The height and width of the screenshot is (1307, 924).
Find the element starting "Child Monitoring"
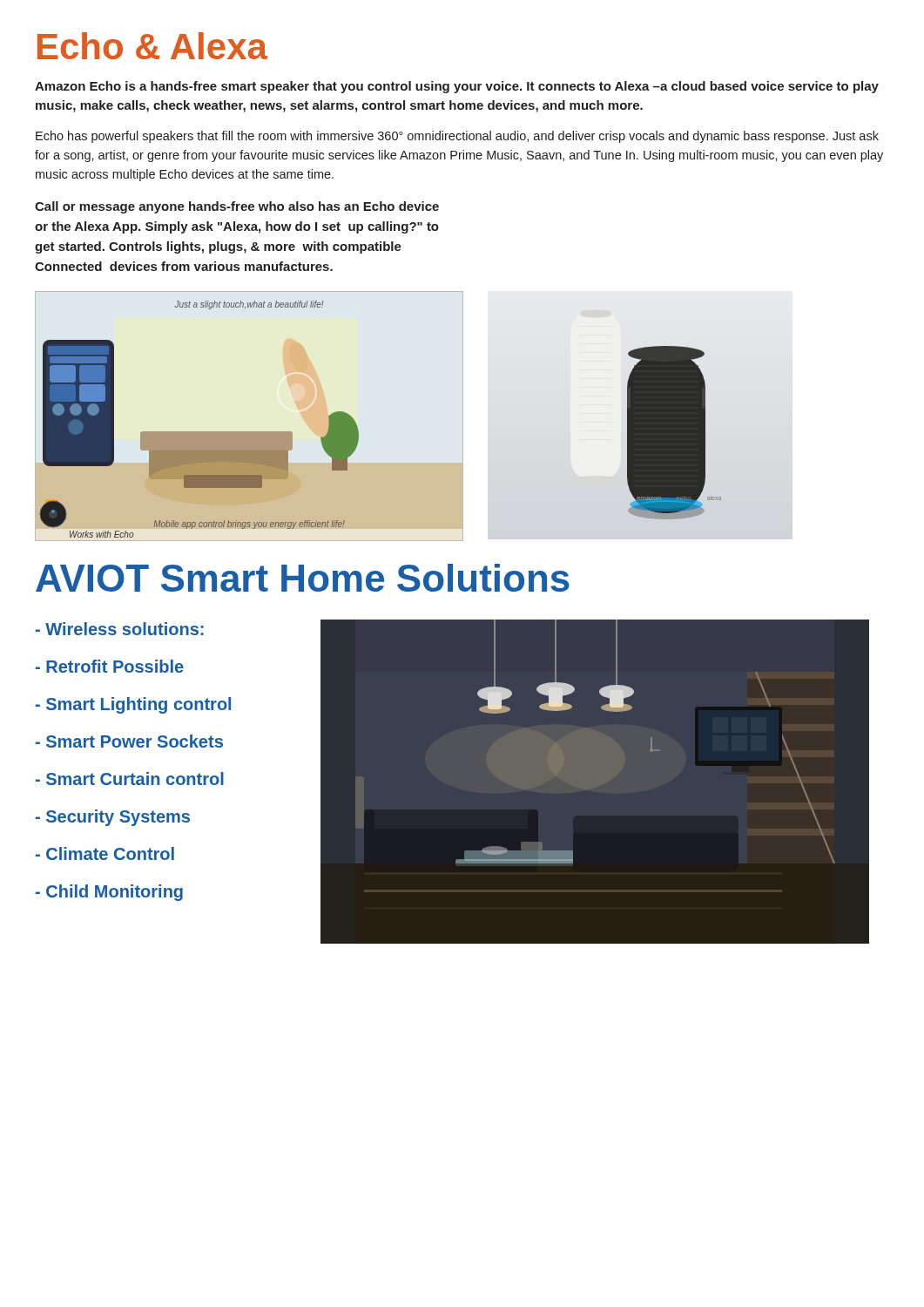[x=109, y=891]
